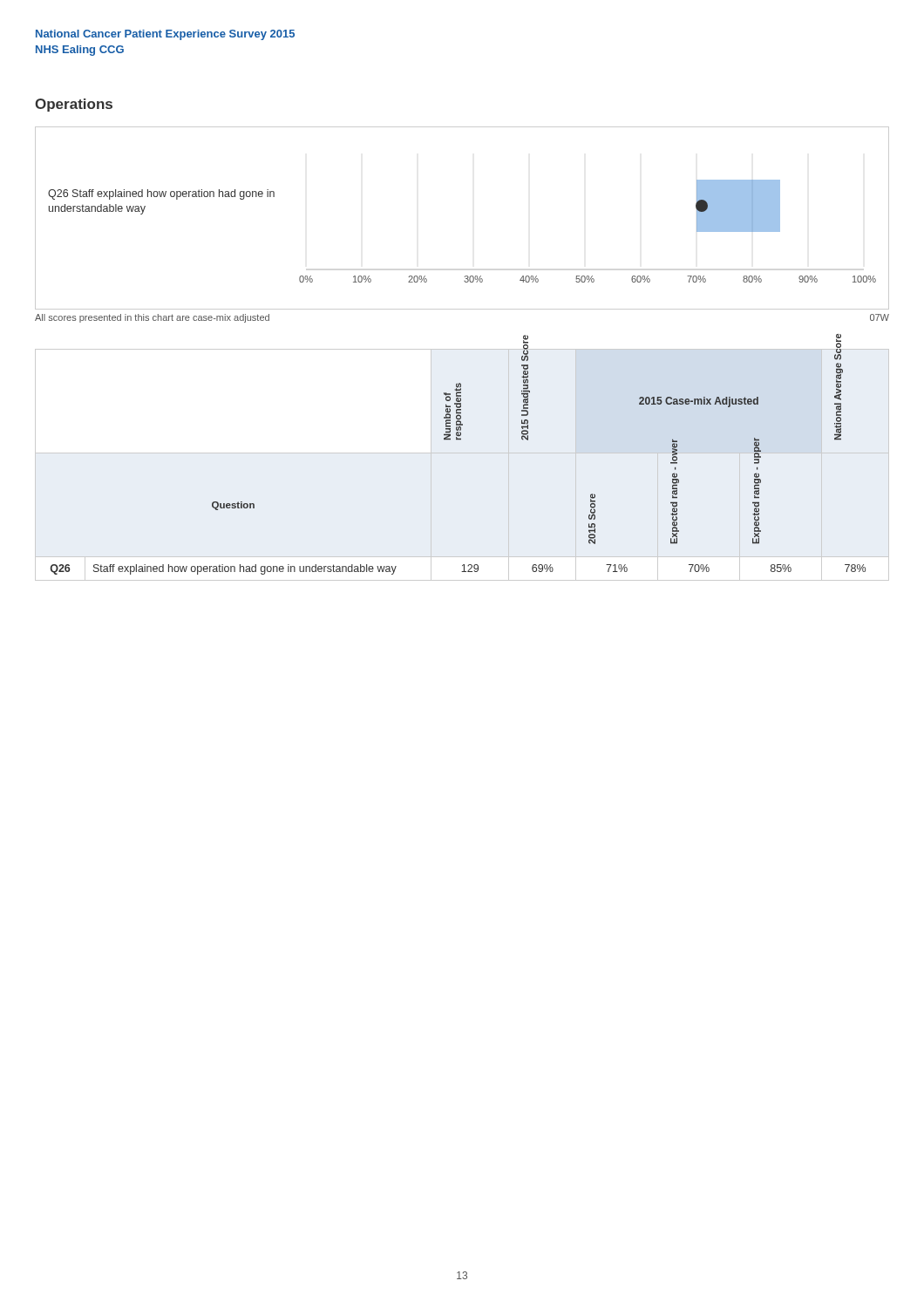The image size is (924, 1308).
Task: Locate the caption that opens with "All scores presented in this chart are"
Action: point(462,317)
